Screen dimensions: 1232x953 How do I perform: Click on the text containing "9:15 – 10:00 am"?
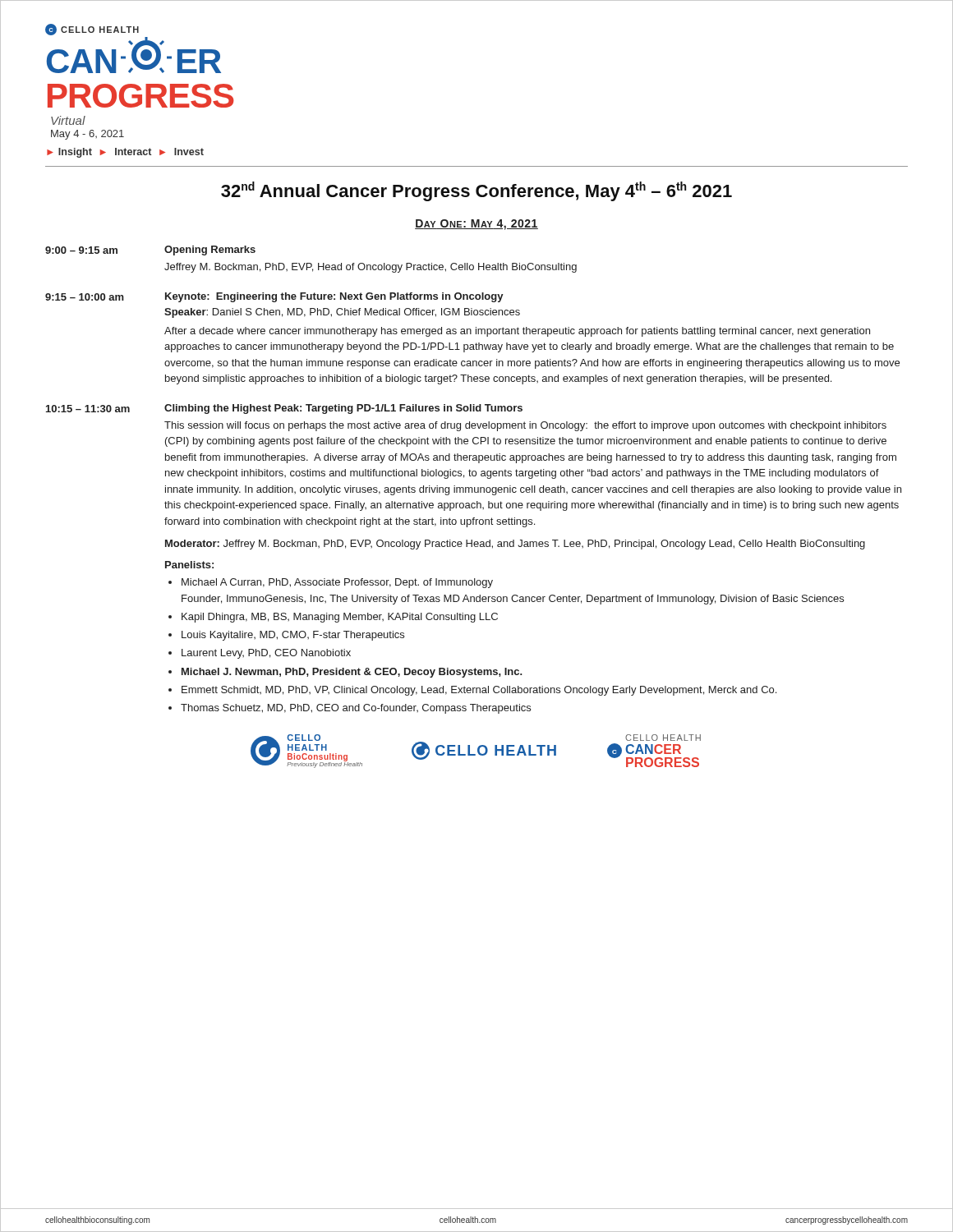85,297
